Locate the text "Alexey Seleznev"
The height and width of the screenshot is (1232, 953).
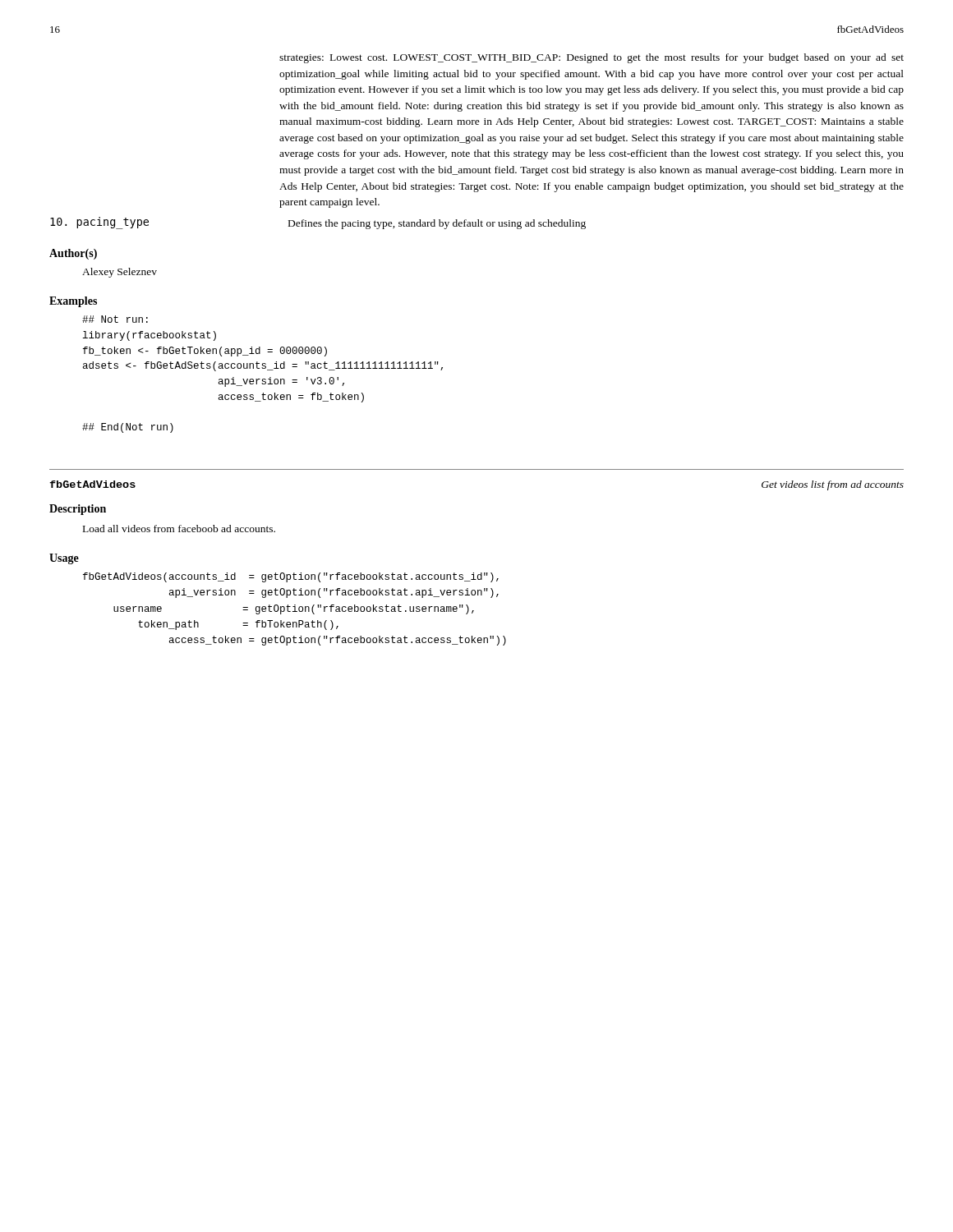120,272
